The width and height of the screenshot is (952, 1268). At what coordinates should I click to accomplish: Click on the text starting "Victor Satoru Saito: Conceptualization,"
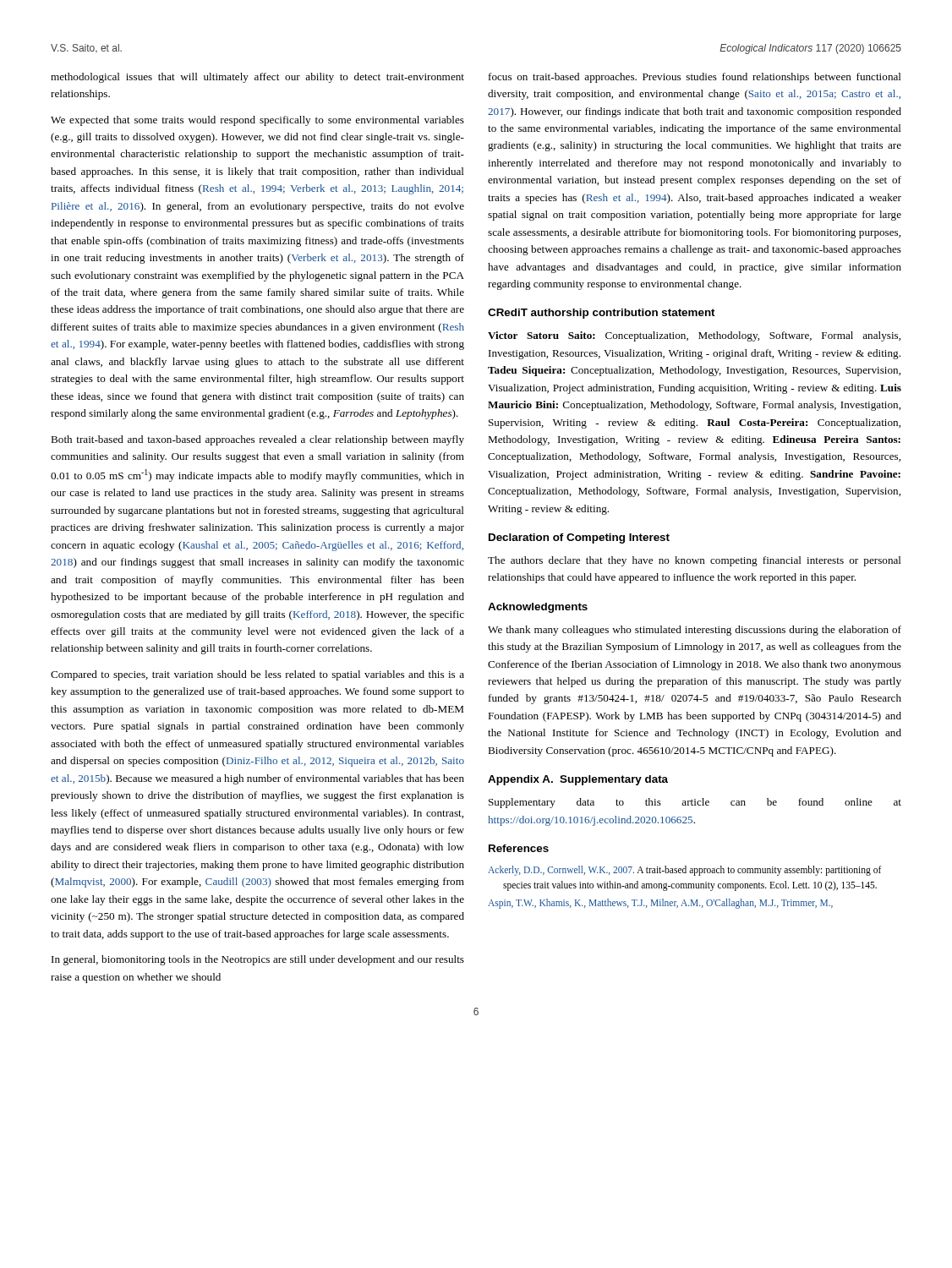(x=695, y=422)
